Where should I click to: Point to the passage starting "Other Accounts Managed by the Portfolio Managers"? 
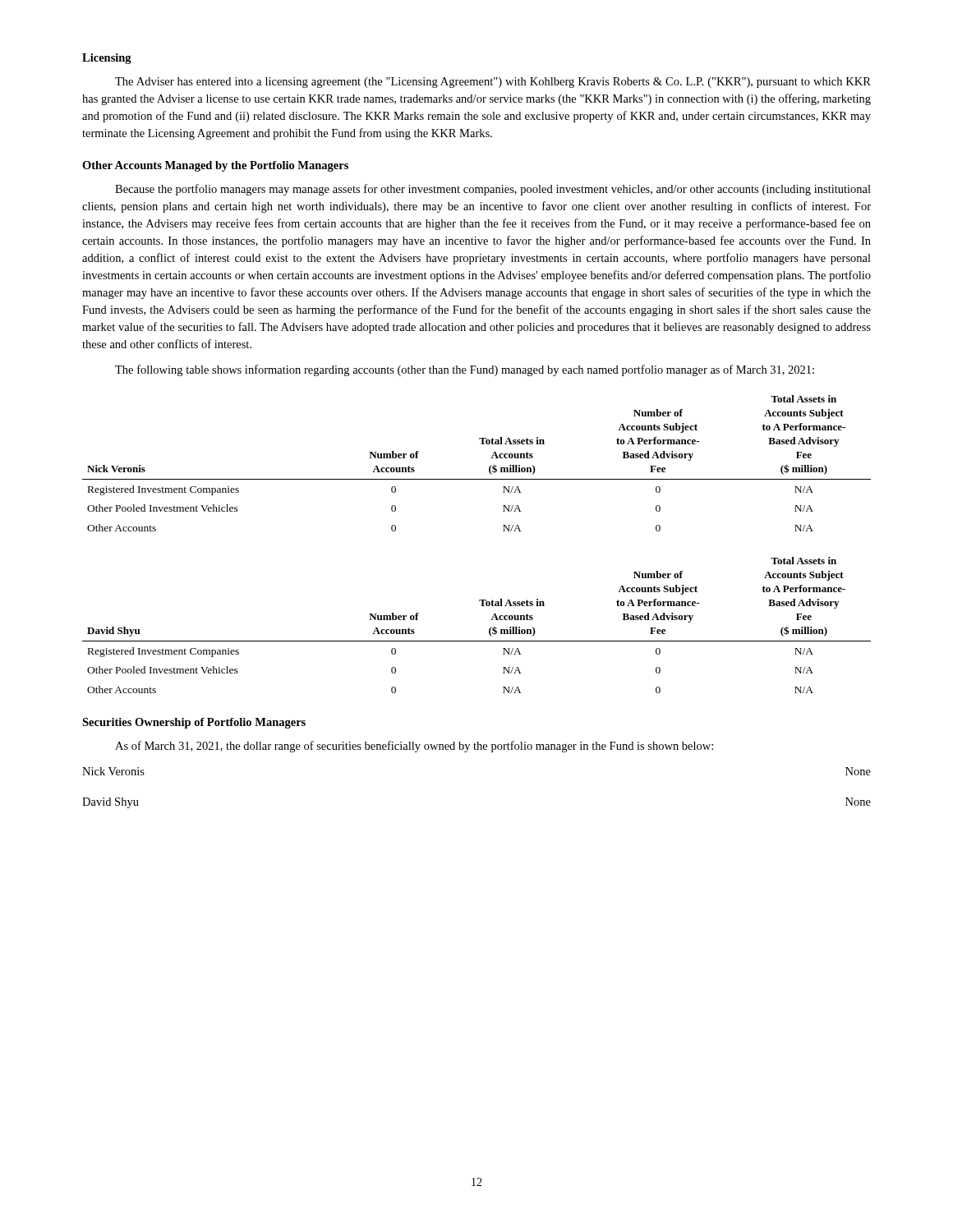point(215,165)
